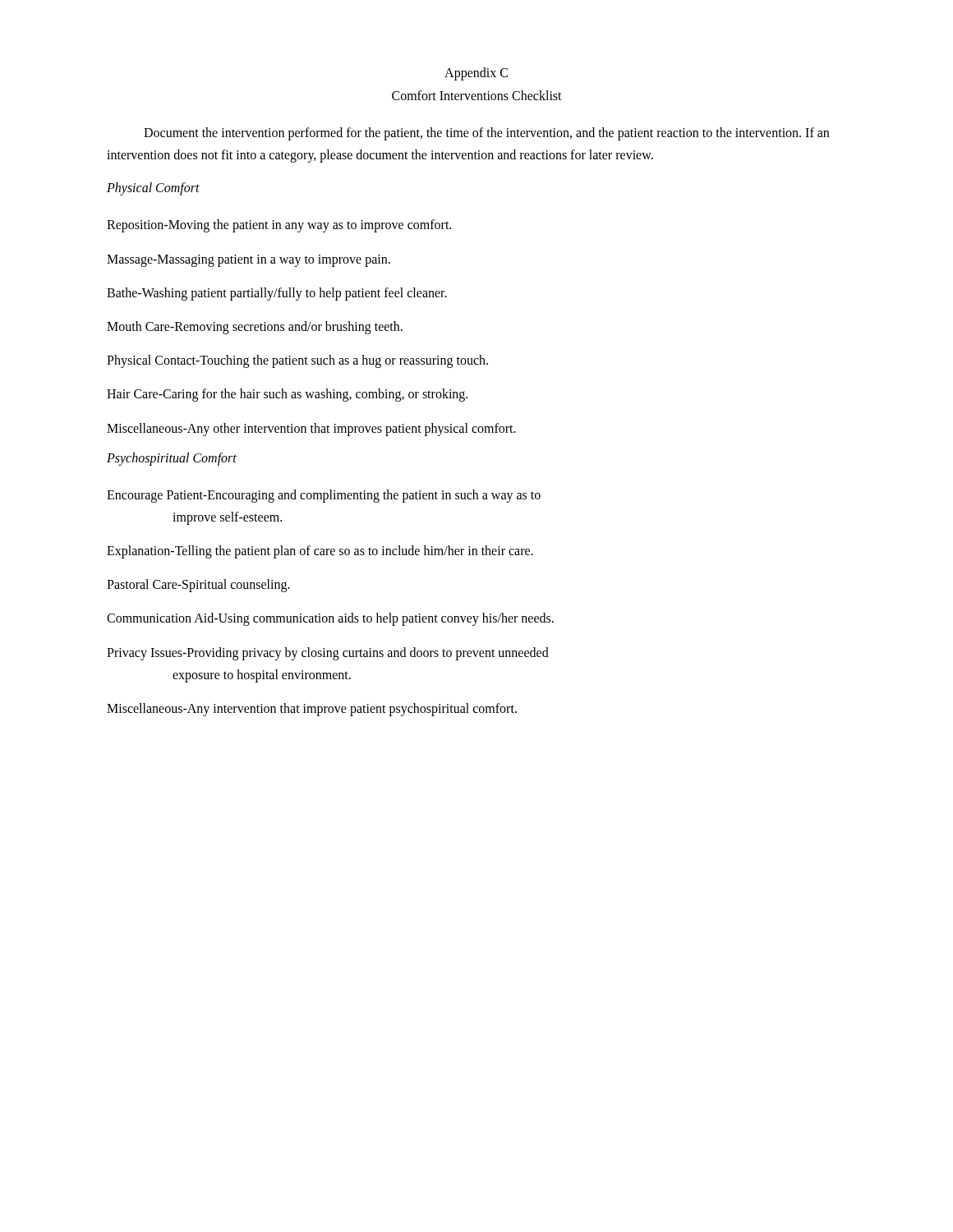
Task: Select the passage starting "Miscellaneous-Any other intervention that improves patient physical comfort."
Action: tap(312, 428)
